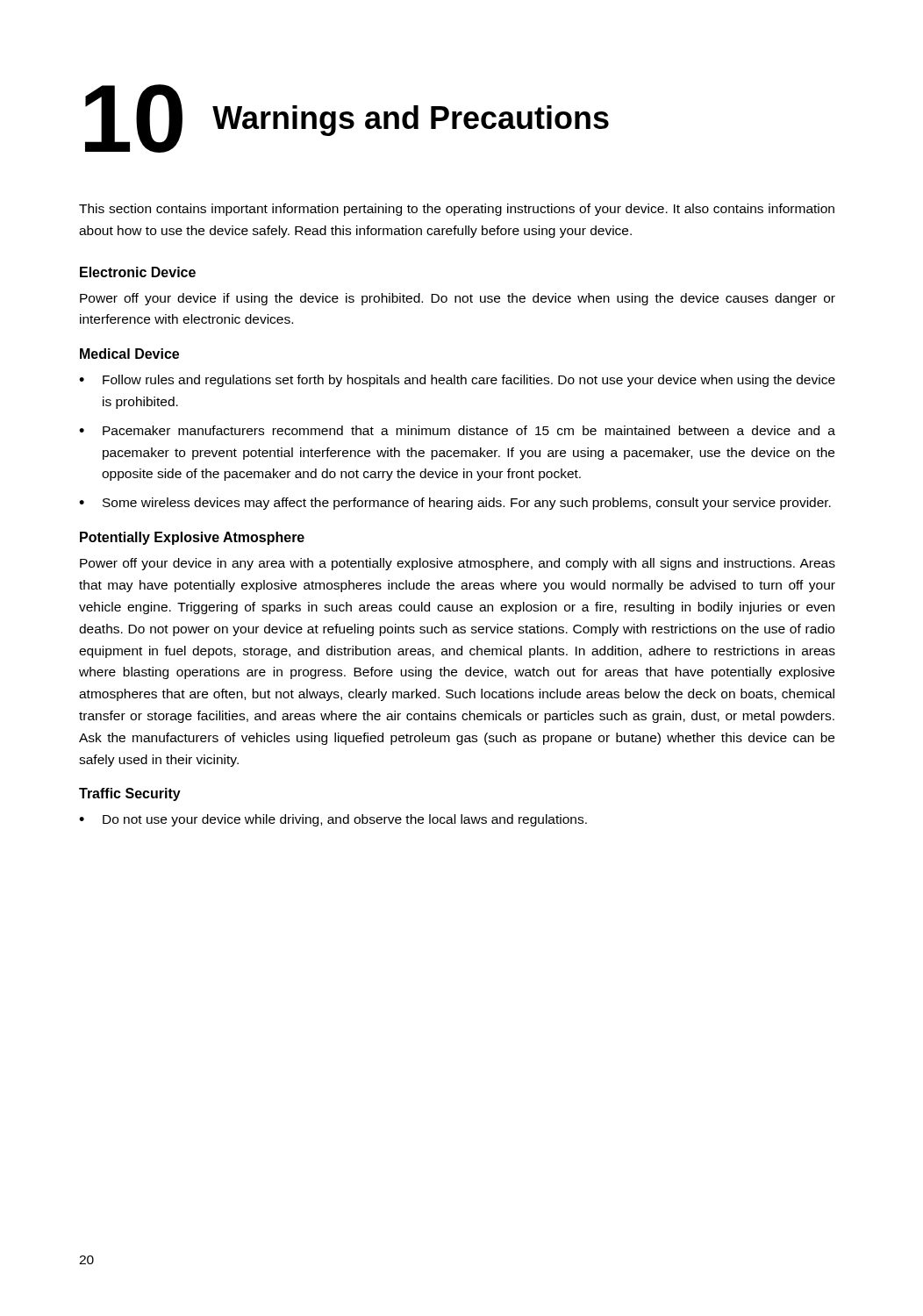Select the section header that reads "Medical Device"
This screenshot has height=1316, width=923.
point(129,354)
